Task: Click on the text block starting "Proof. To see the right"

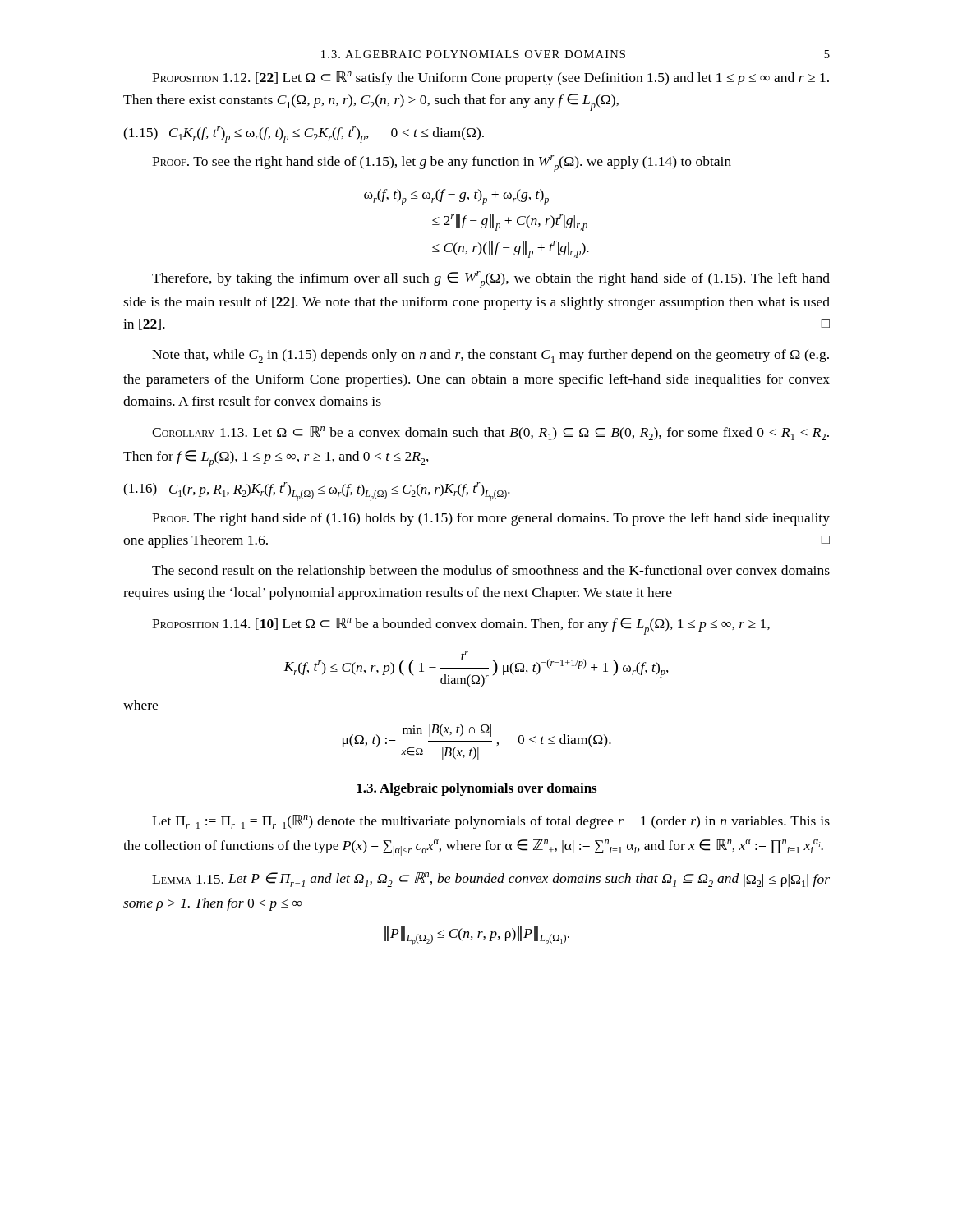Action: pos(442,161)
